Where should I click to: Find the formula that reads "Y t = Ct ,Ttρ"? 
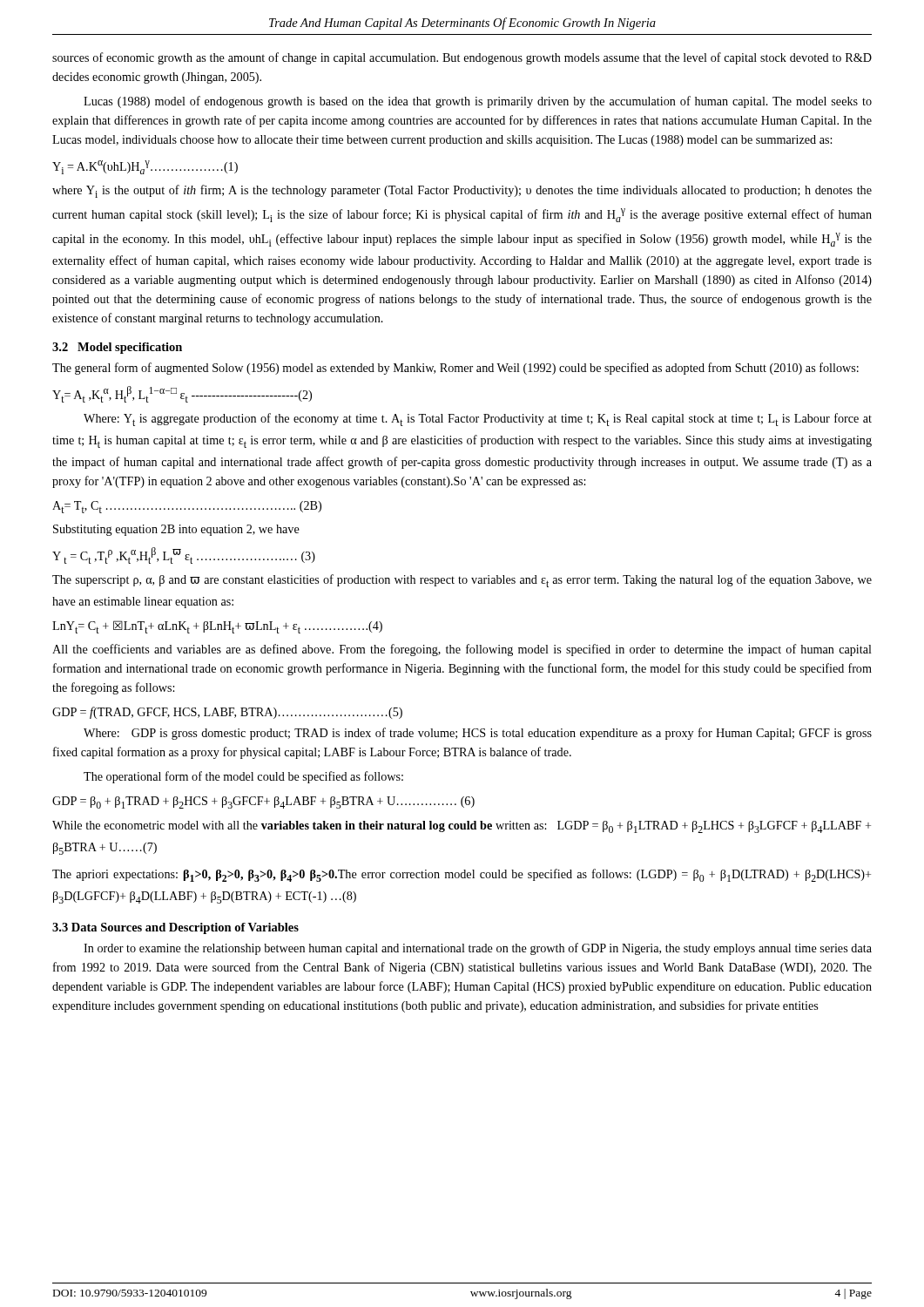point(184,556)
